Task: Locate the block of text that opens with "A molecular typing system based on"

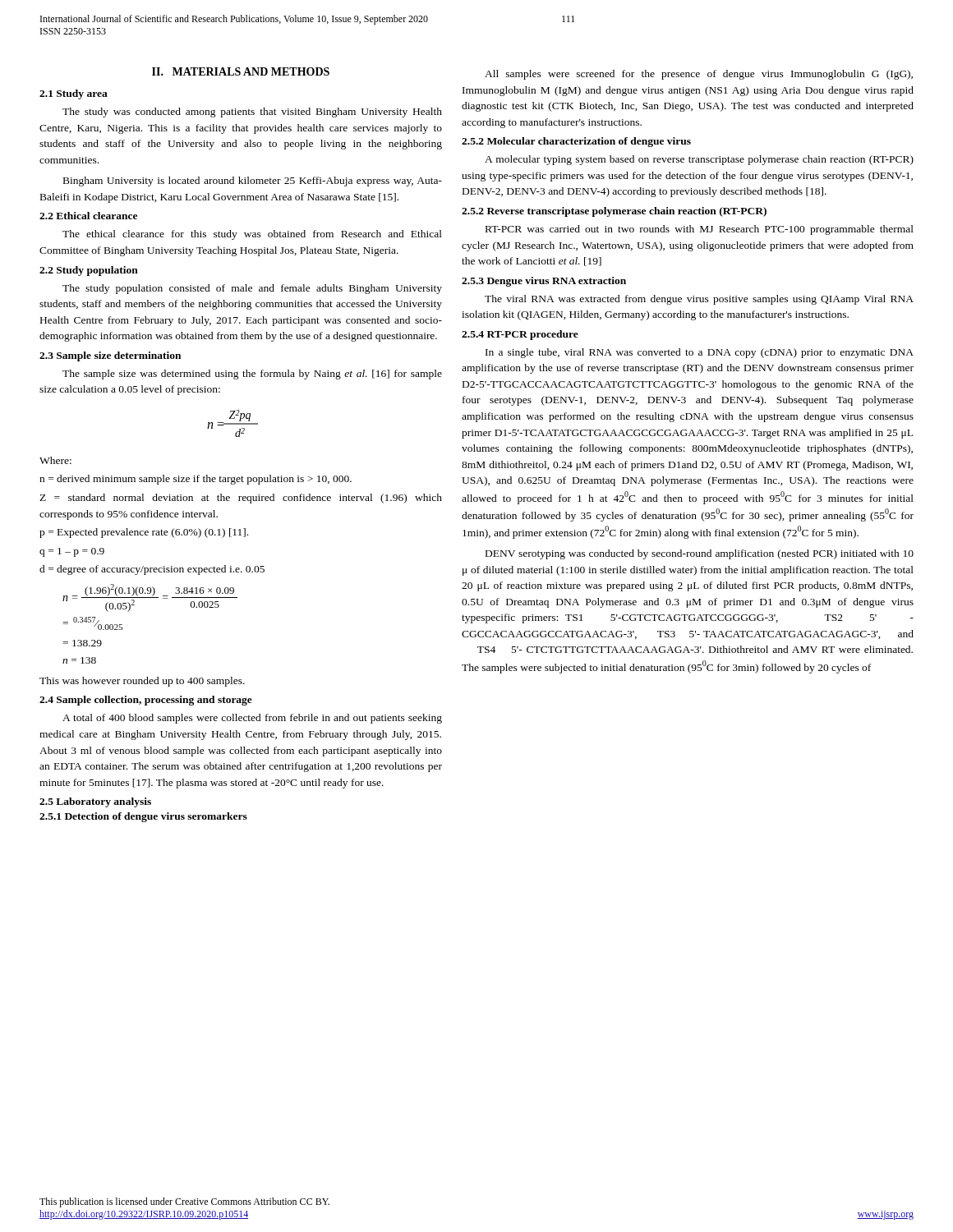Action: (688, 175)
